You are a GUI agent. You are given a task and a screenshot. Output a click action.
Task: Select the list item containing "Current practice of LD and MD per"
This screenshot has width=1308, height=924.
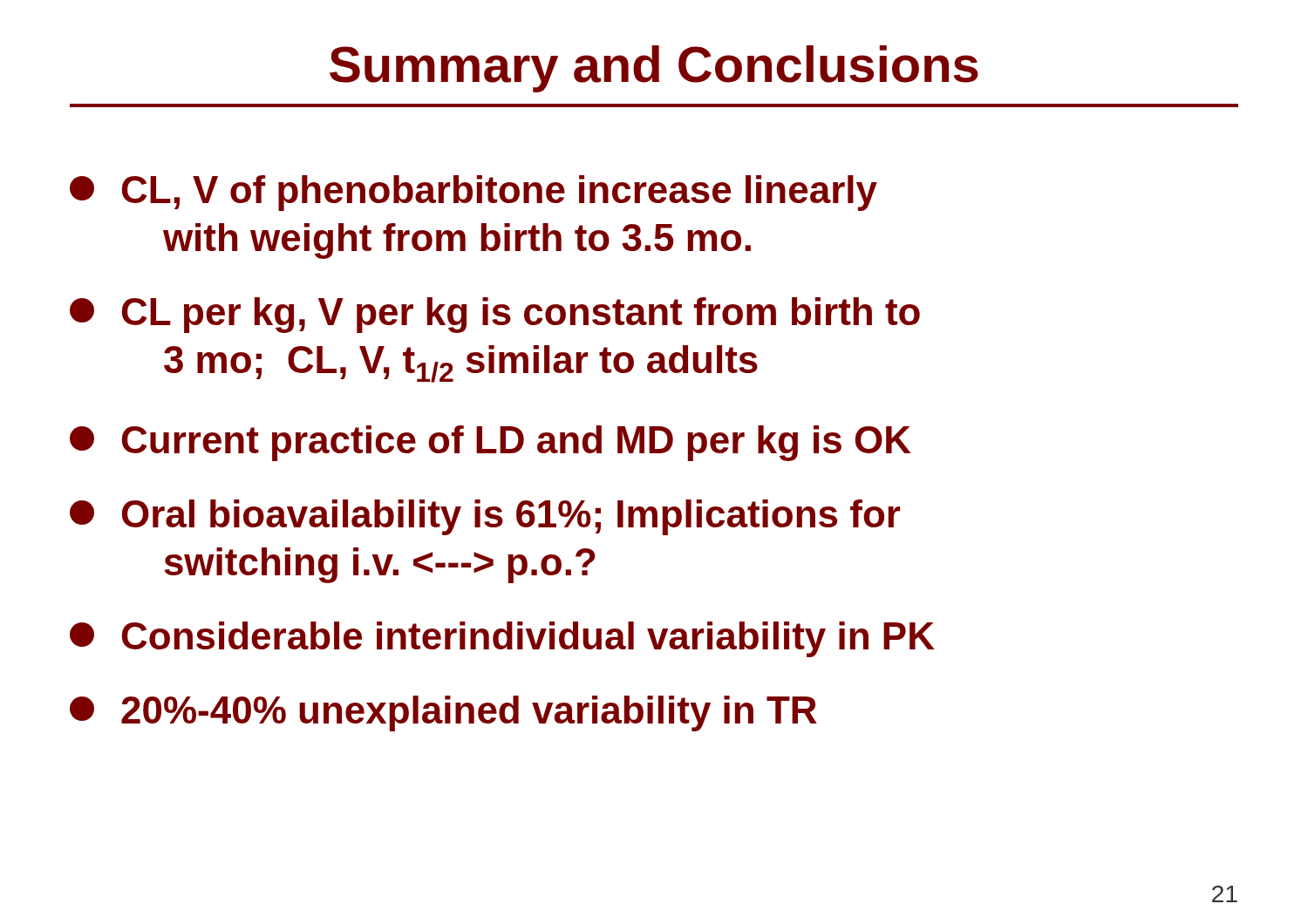pyautogui.click(x=654, y=440)
